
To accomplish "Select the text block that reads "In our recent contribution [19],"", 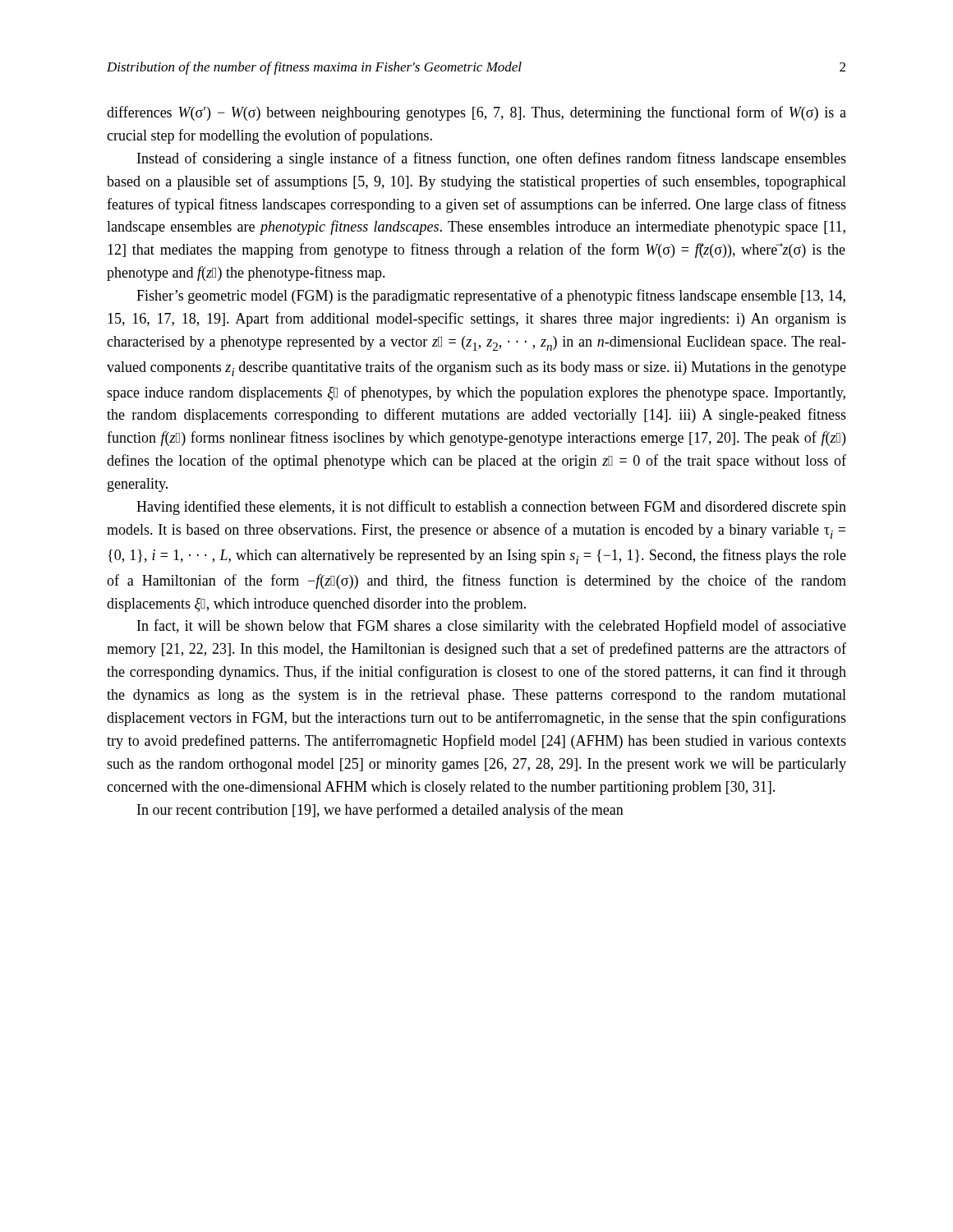I will pyautogui.click(x=476, y=810).
